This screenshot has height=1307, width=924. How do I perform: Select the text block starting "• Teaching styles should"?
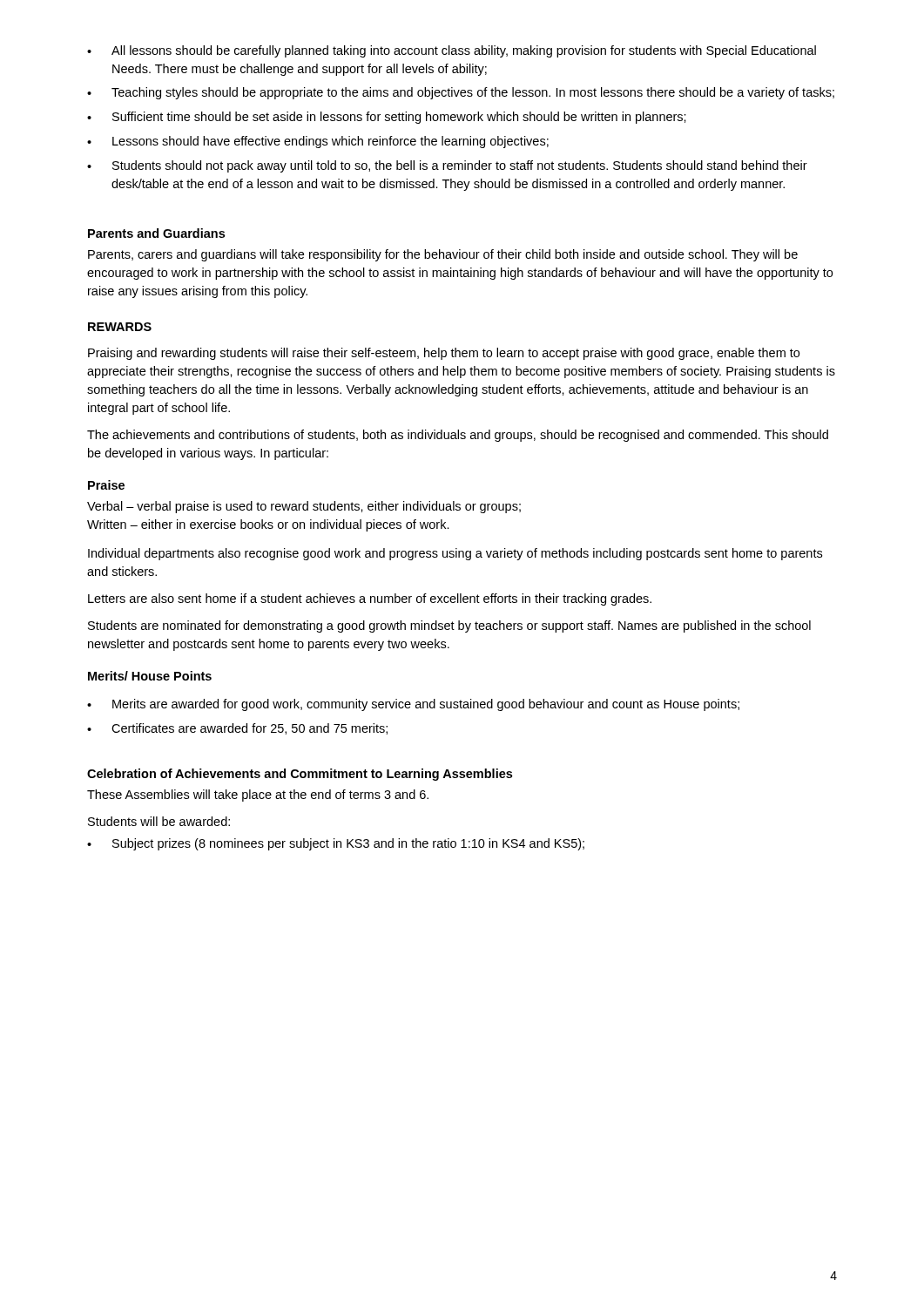point(462,93)
